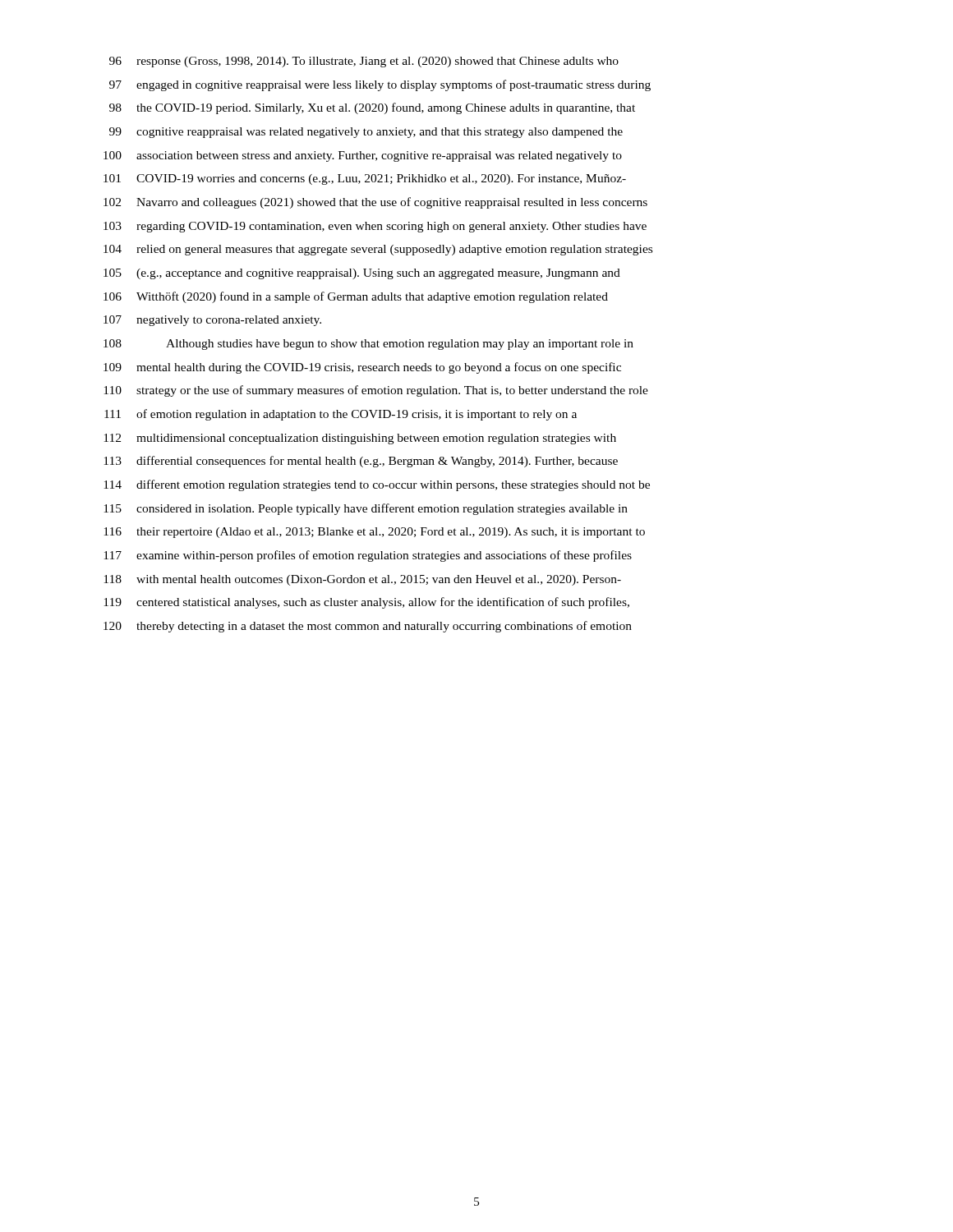Select the list item that says "107 negatively to corona-related"
This screenshot has height=1232, width=953.
click(x=212, y=321)
